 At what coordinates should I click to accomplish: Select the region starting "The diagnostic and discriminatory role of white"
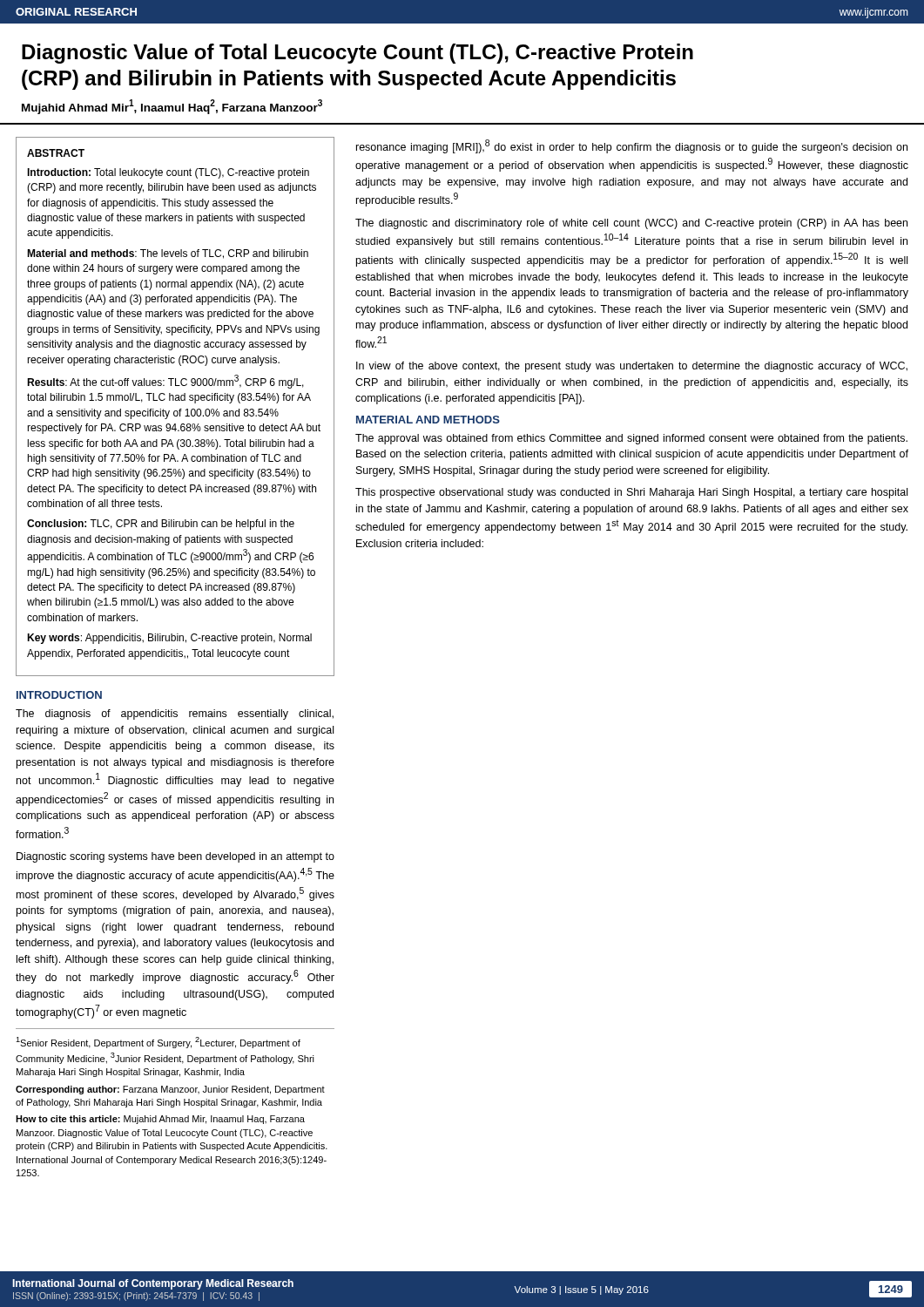pyautogui.click(x=632, y=284)
